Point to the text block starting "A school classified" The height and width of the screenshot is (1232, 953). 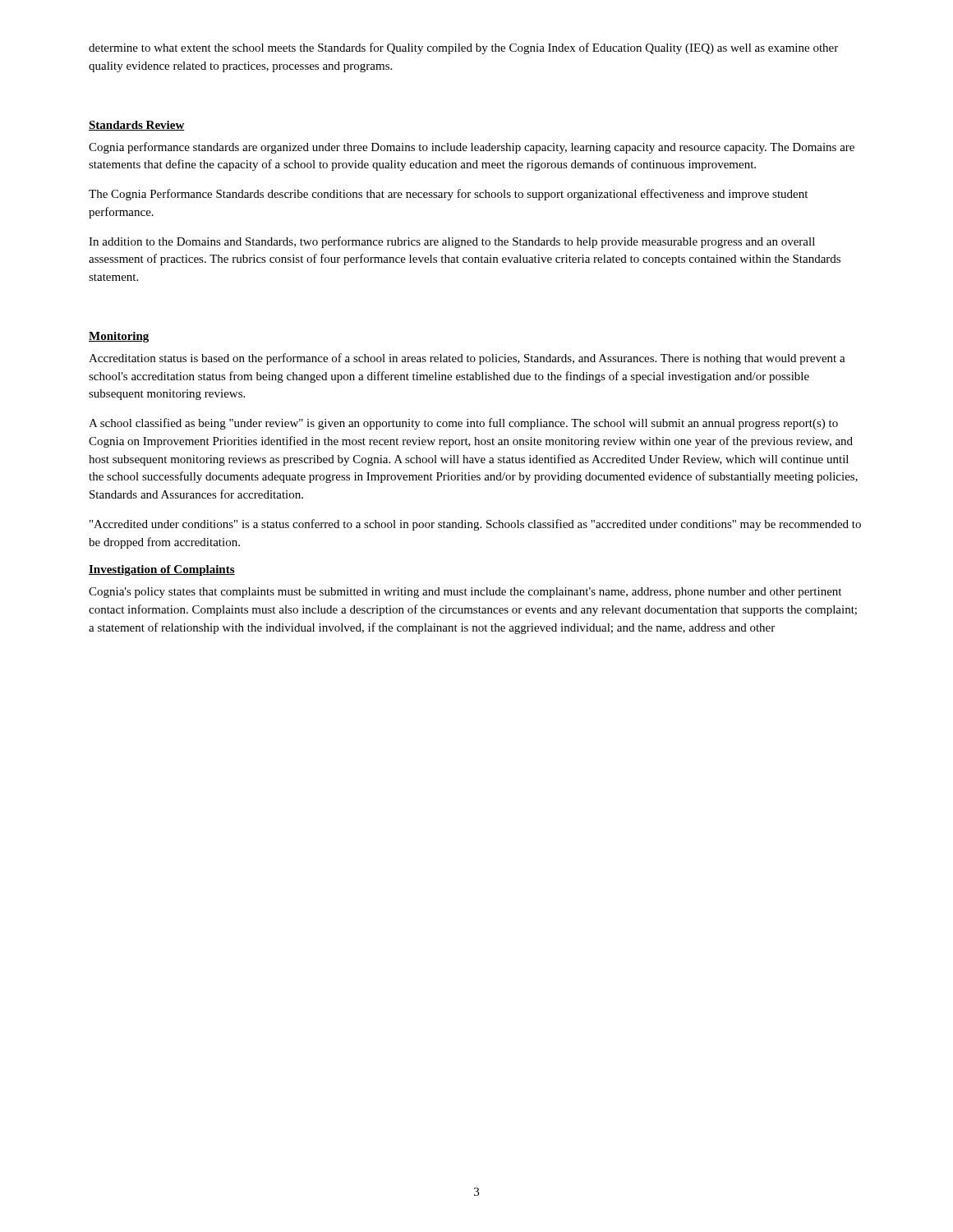click(473, 459)
